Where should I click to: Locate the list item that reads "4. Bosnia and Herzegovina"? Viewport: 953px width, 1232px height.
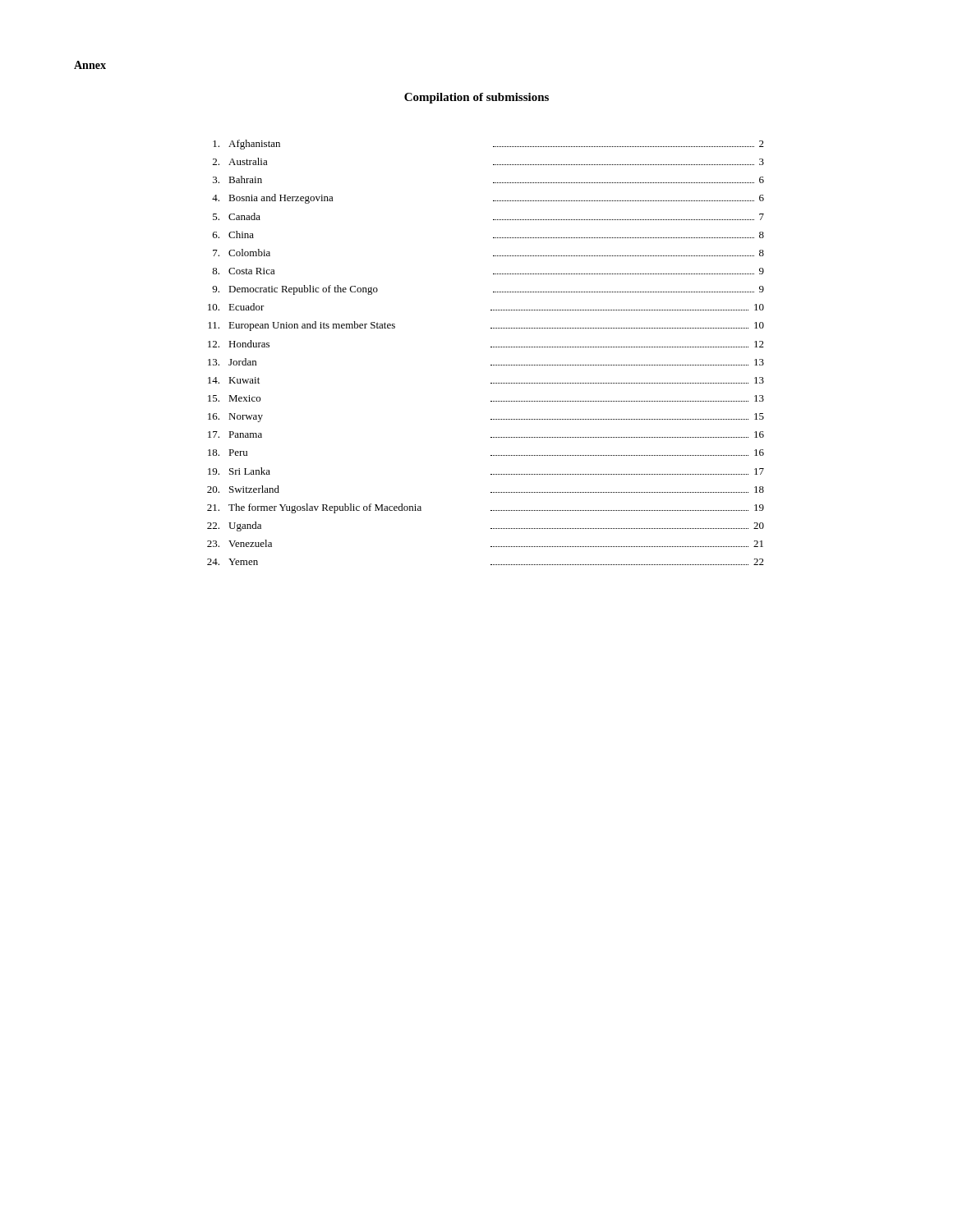[x=272, y=198]
